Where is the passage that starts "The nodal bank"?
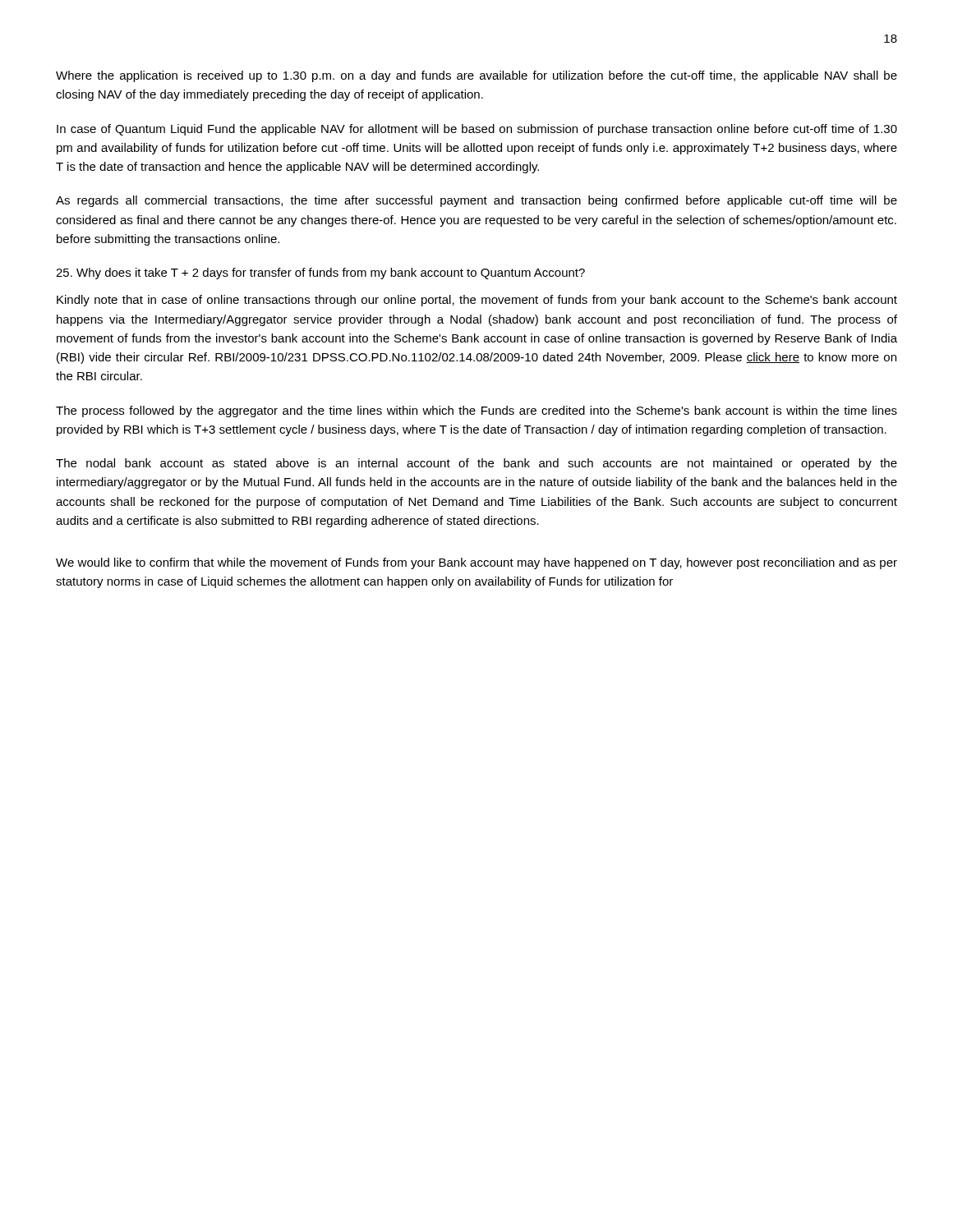 point(476,491)
